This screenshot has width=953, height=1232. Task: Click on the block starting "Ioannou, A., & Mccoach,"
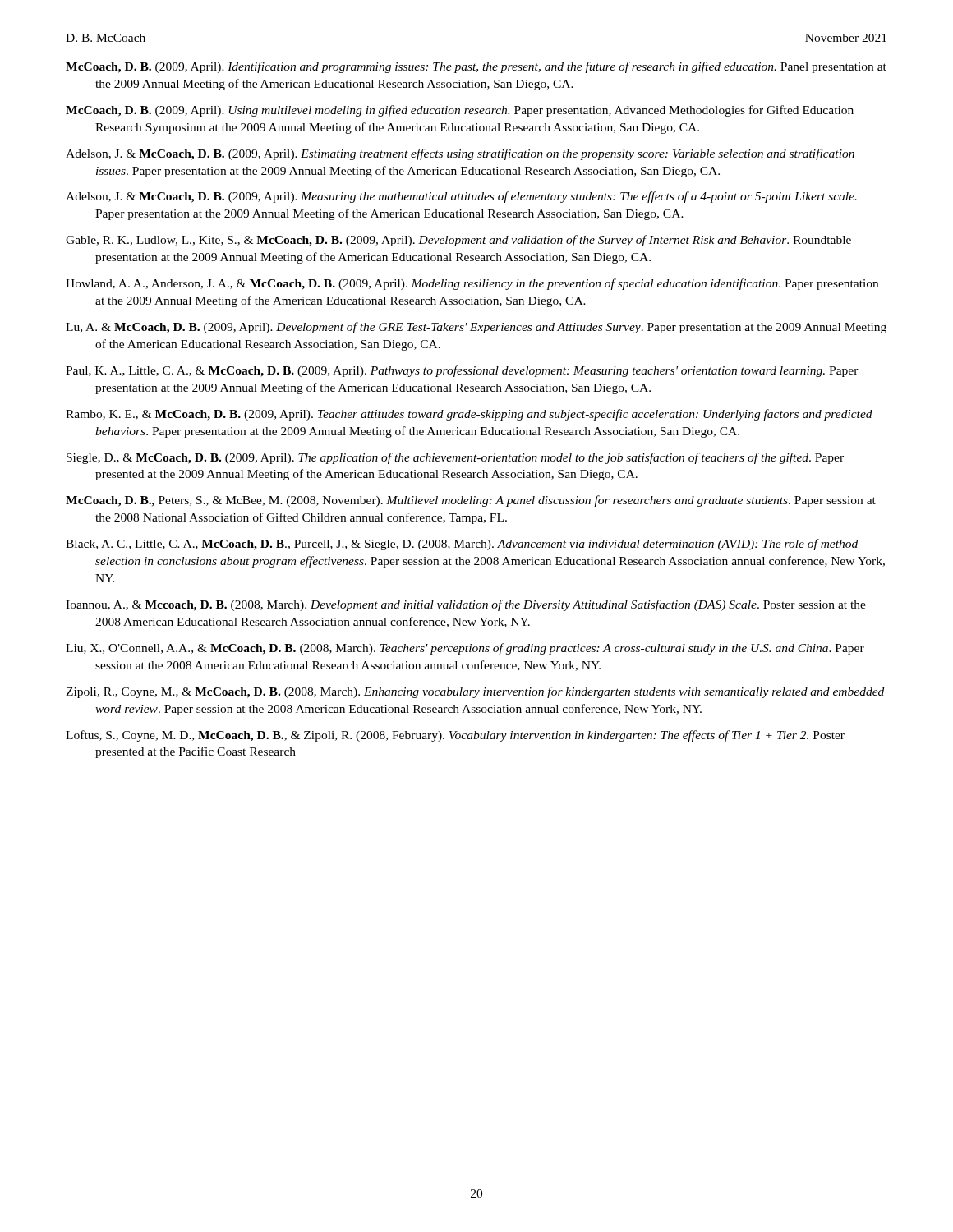pyautogui.click(x=476, y=613)
